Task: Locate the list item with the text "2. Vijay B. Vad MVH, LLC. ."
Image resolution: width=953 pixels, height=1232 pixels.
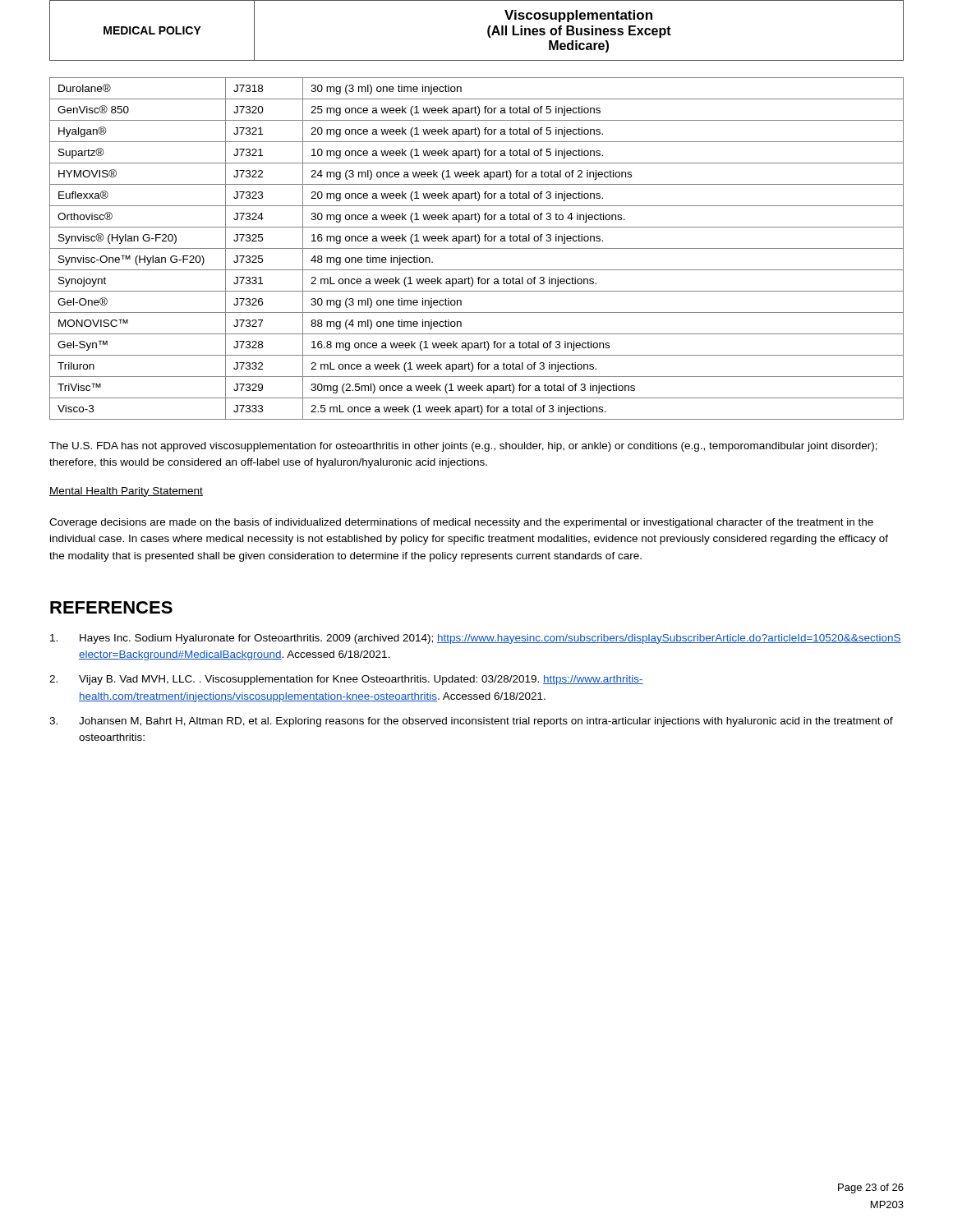Action: 476,688
